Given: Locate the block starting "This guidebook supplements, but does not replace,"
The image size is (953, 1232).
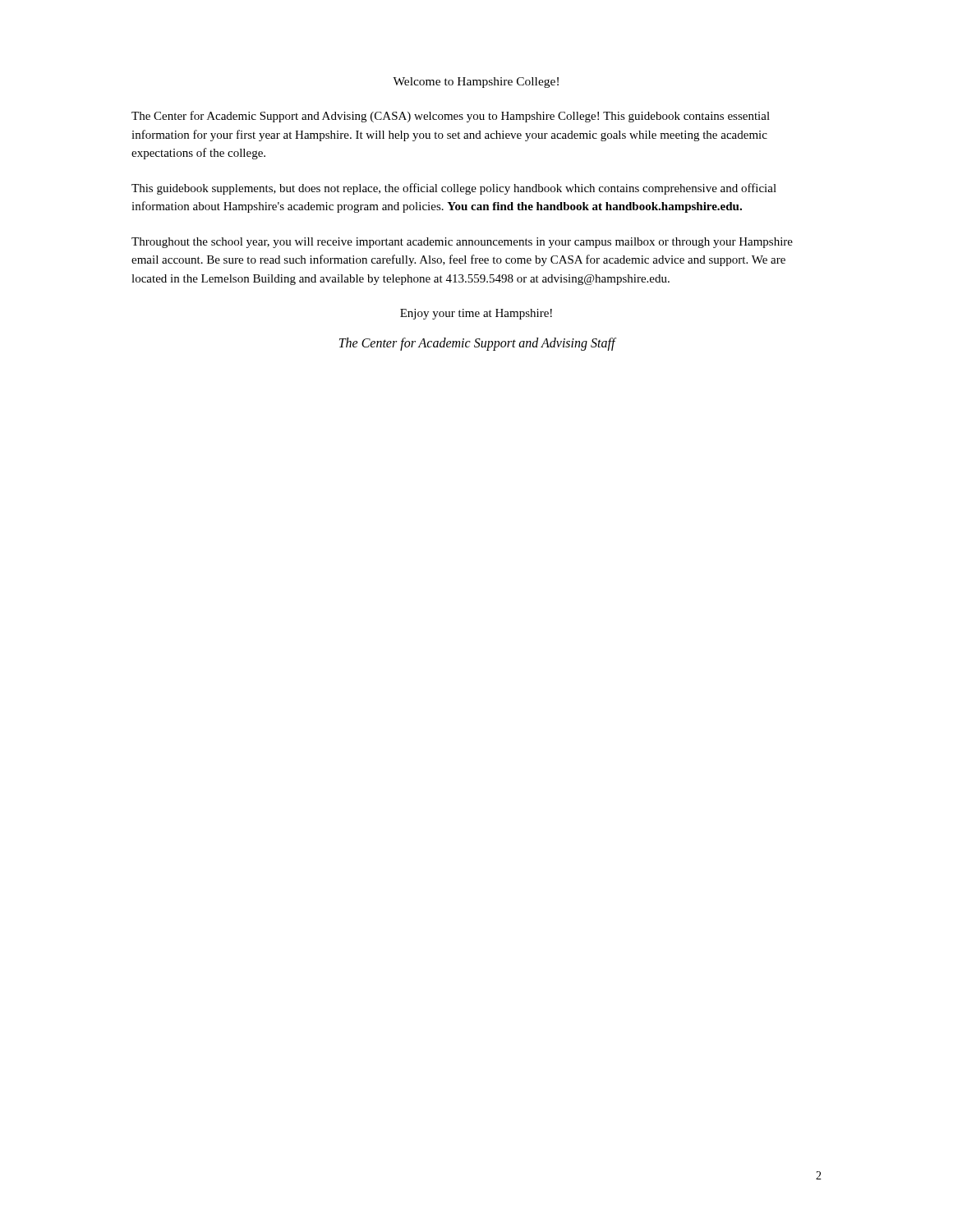Looking at the screenshot, I should click(x=454, y=197).
